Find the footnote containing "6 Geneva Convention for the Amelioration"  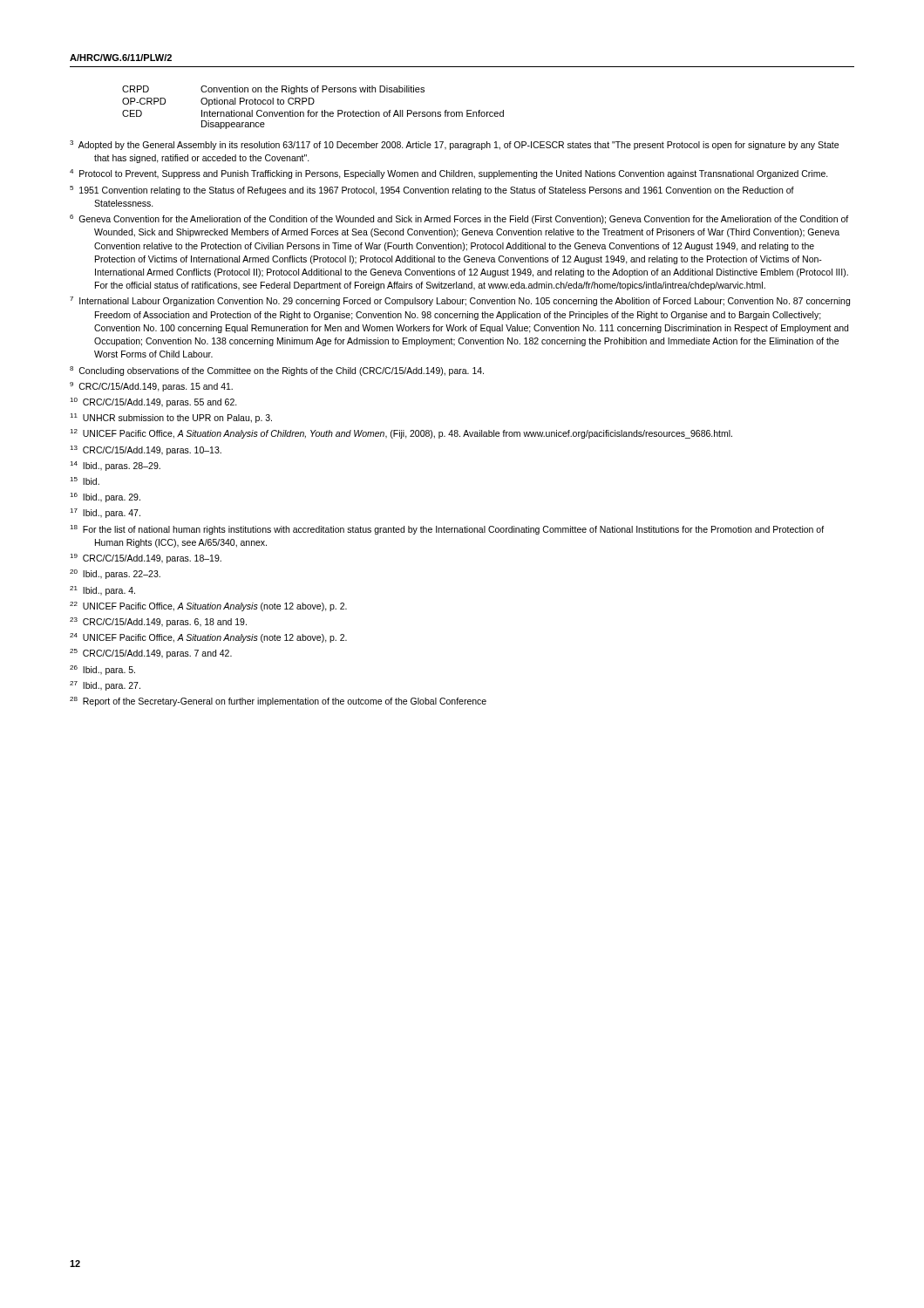[459, 252]
